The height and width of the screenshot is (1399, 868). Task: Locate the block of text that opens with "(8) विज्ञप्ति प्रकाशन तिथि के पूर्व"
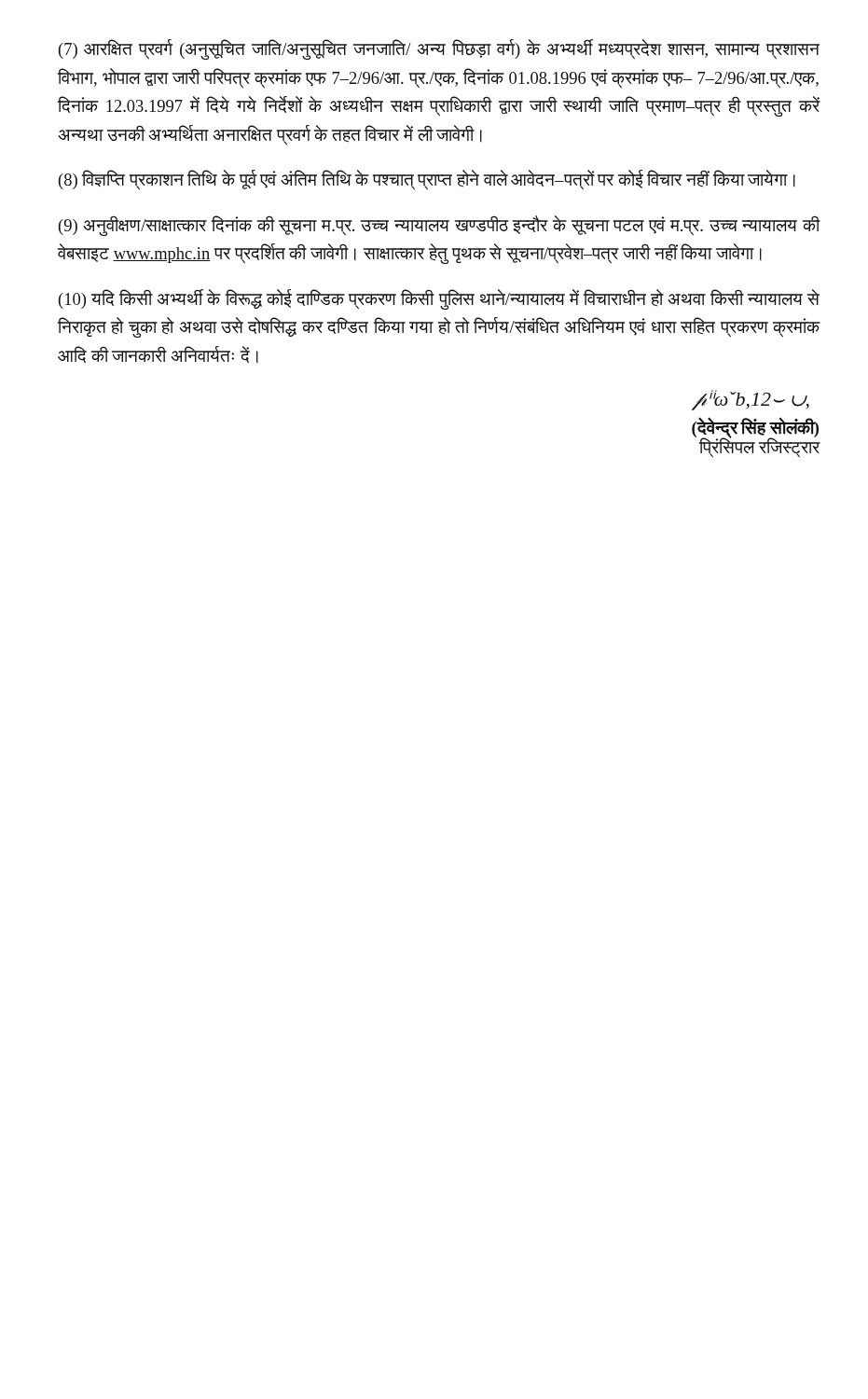coord(429,180)
